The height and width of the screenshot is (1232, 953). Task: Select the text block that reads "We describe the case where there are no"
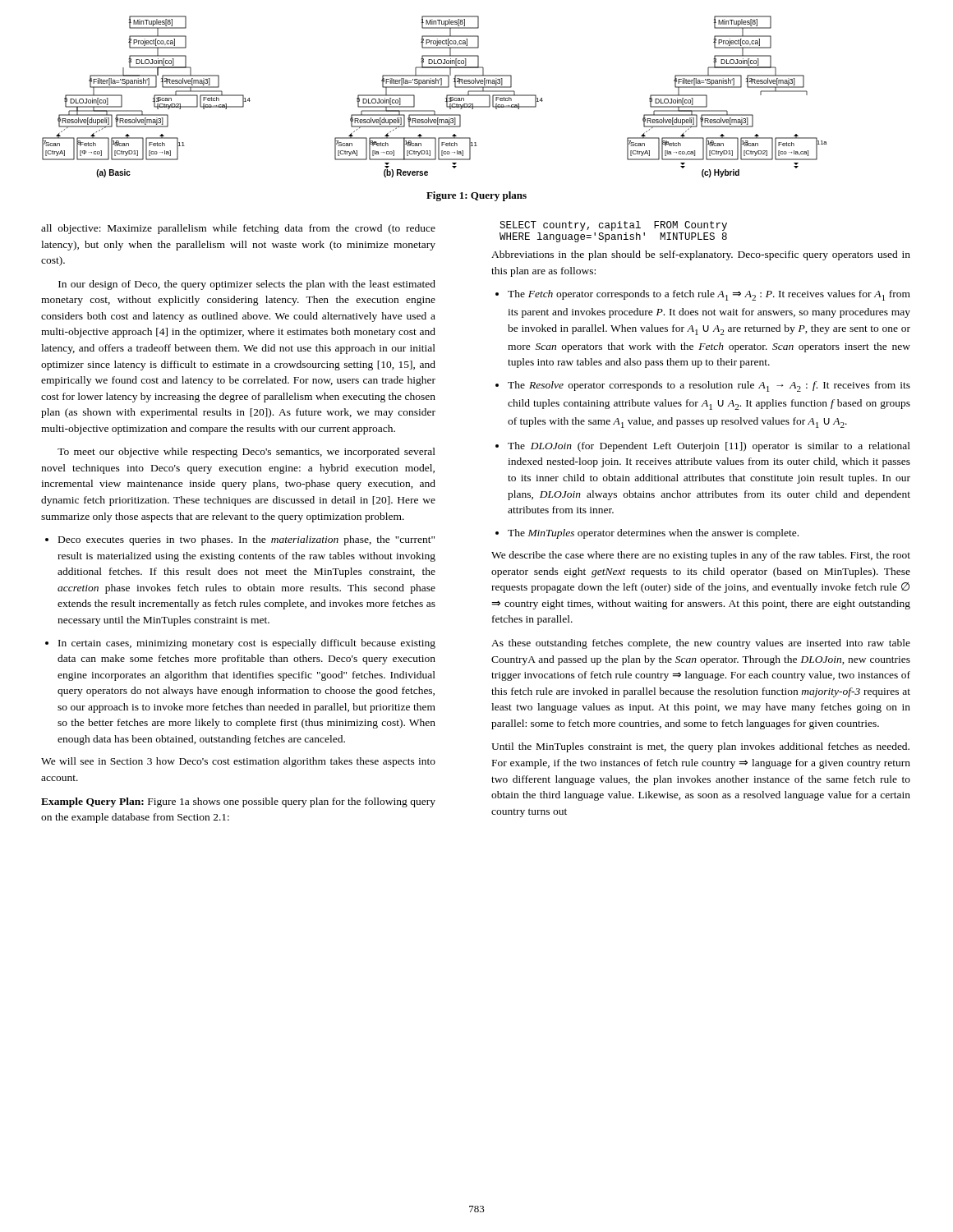pos(701,587)
